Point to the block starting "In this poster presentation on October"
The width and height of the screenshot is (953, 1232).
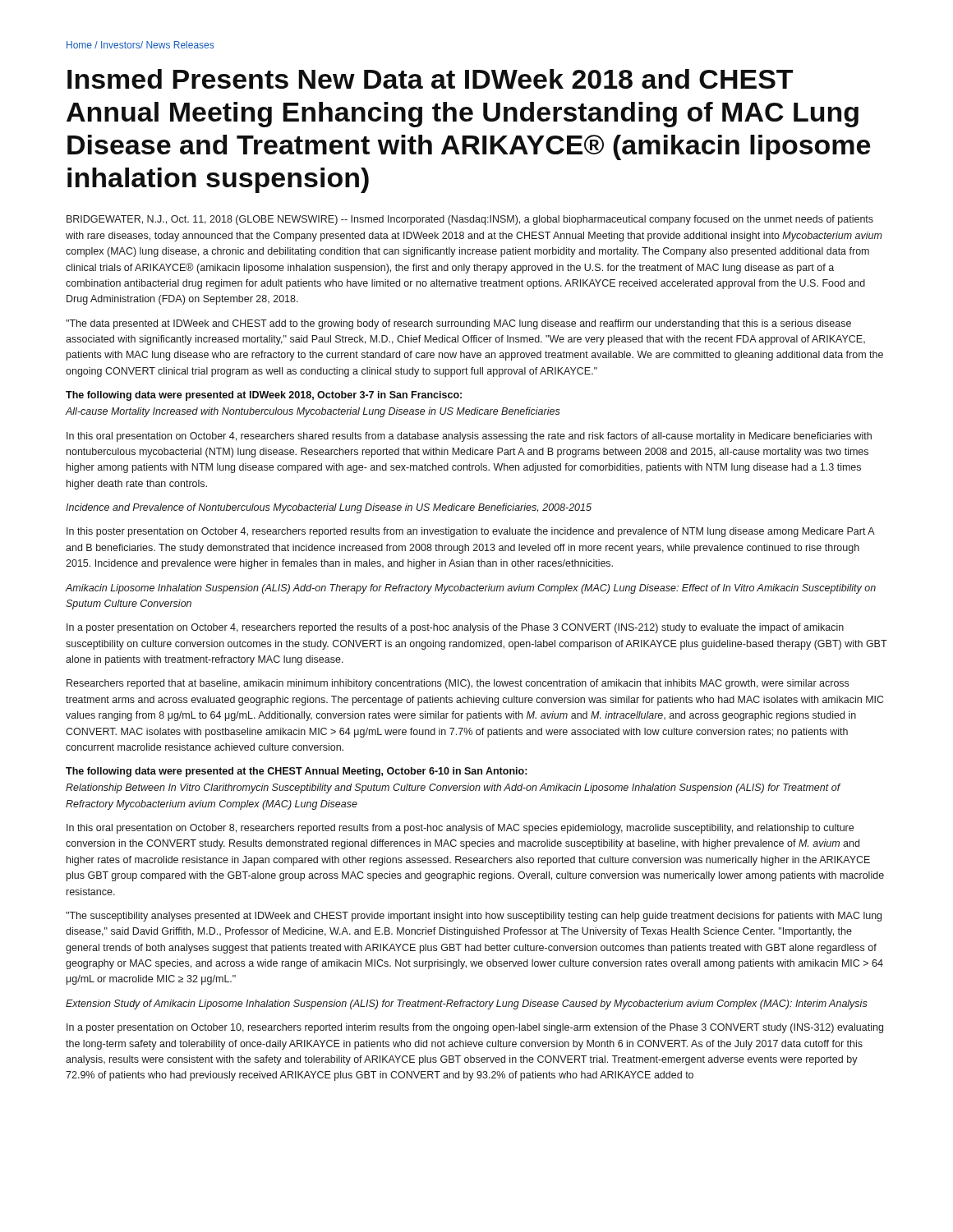tap(470, 548)
